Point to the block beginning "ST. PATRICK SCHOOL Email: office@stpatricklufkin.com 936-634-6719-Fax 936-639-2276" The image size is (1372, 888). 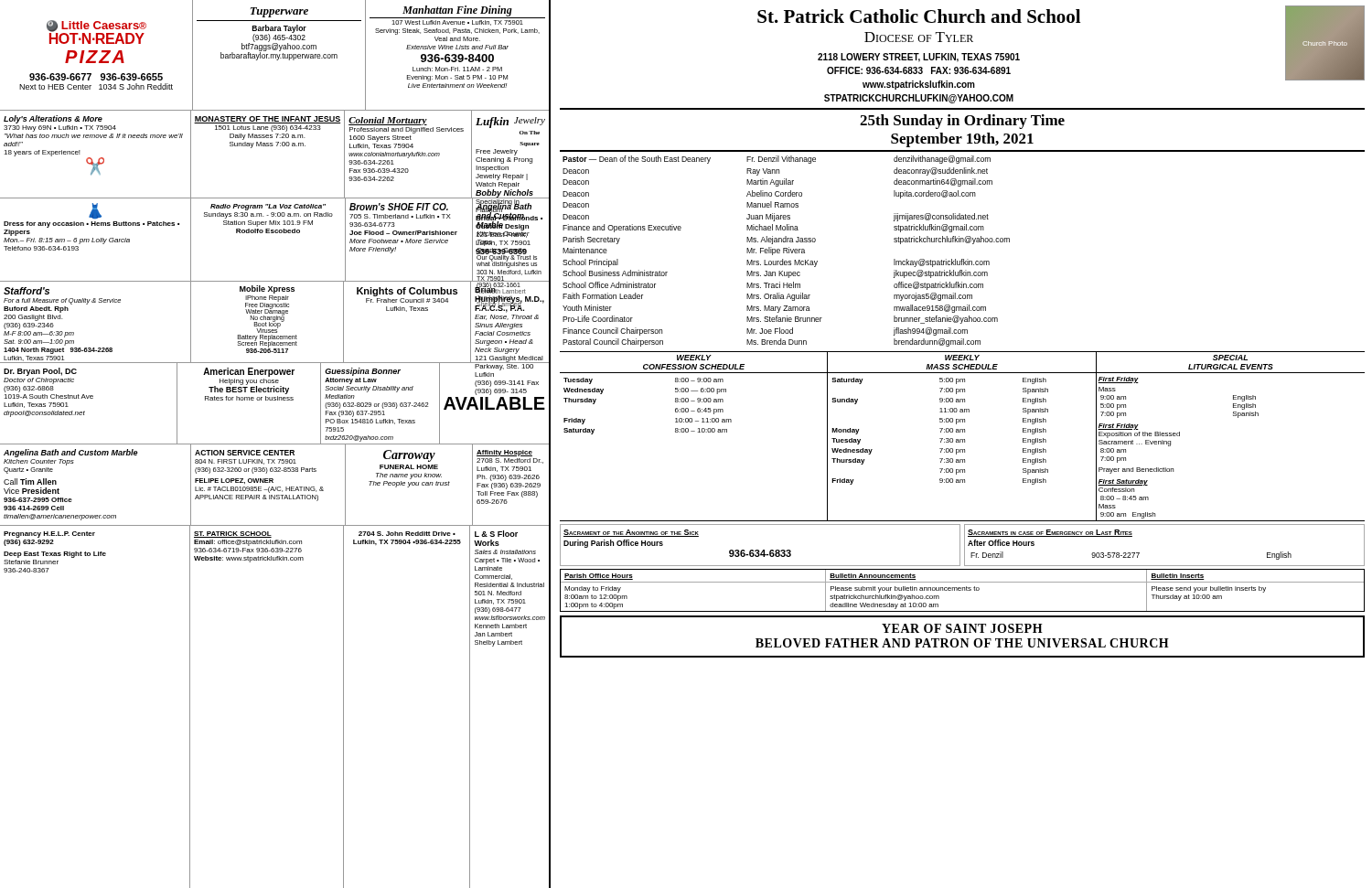click(x=267, y=546)
